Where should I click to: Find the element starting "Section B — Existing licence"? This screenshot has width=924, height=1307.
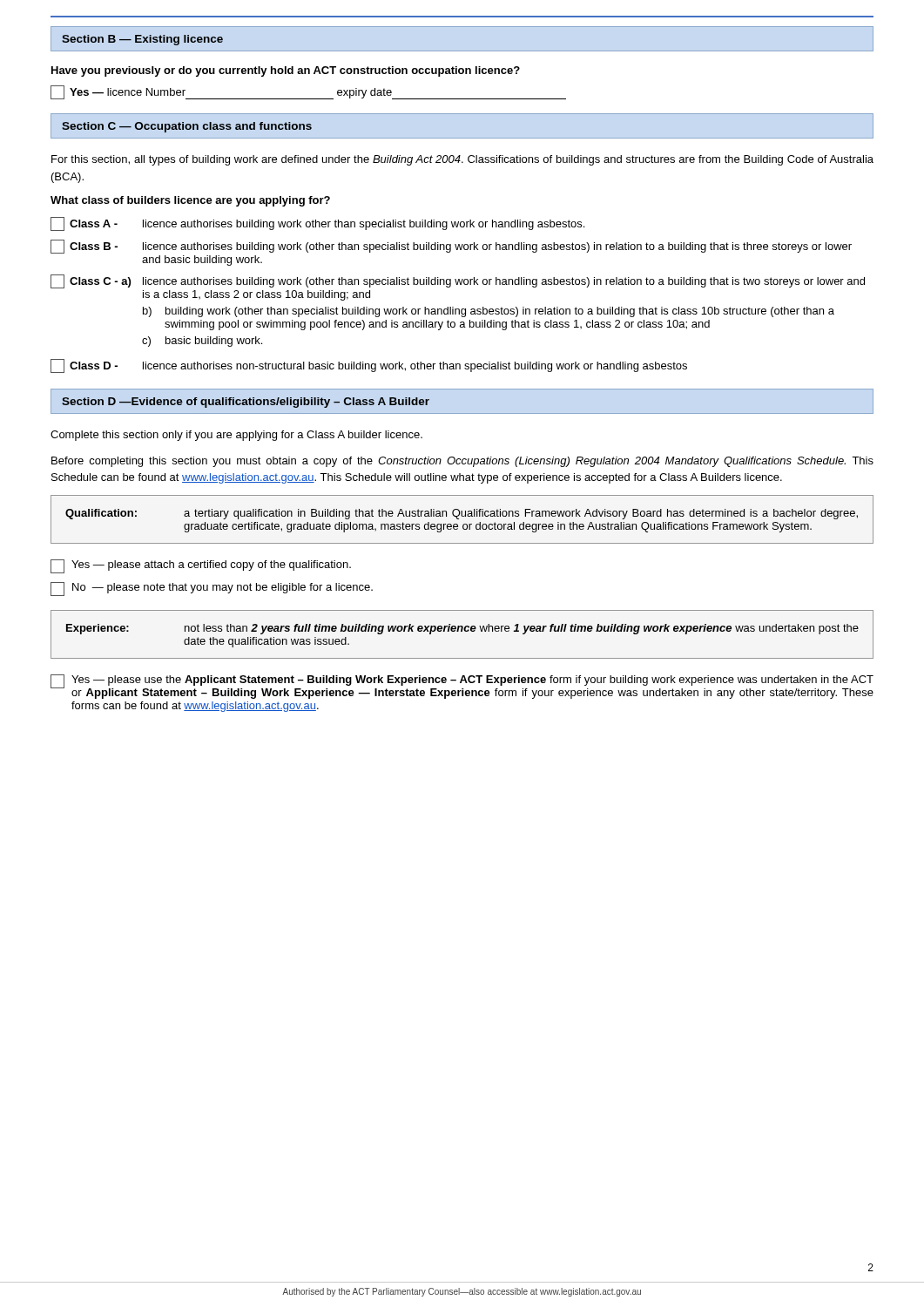tap(143, 39)
